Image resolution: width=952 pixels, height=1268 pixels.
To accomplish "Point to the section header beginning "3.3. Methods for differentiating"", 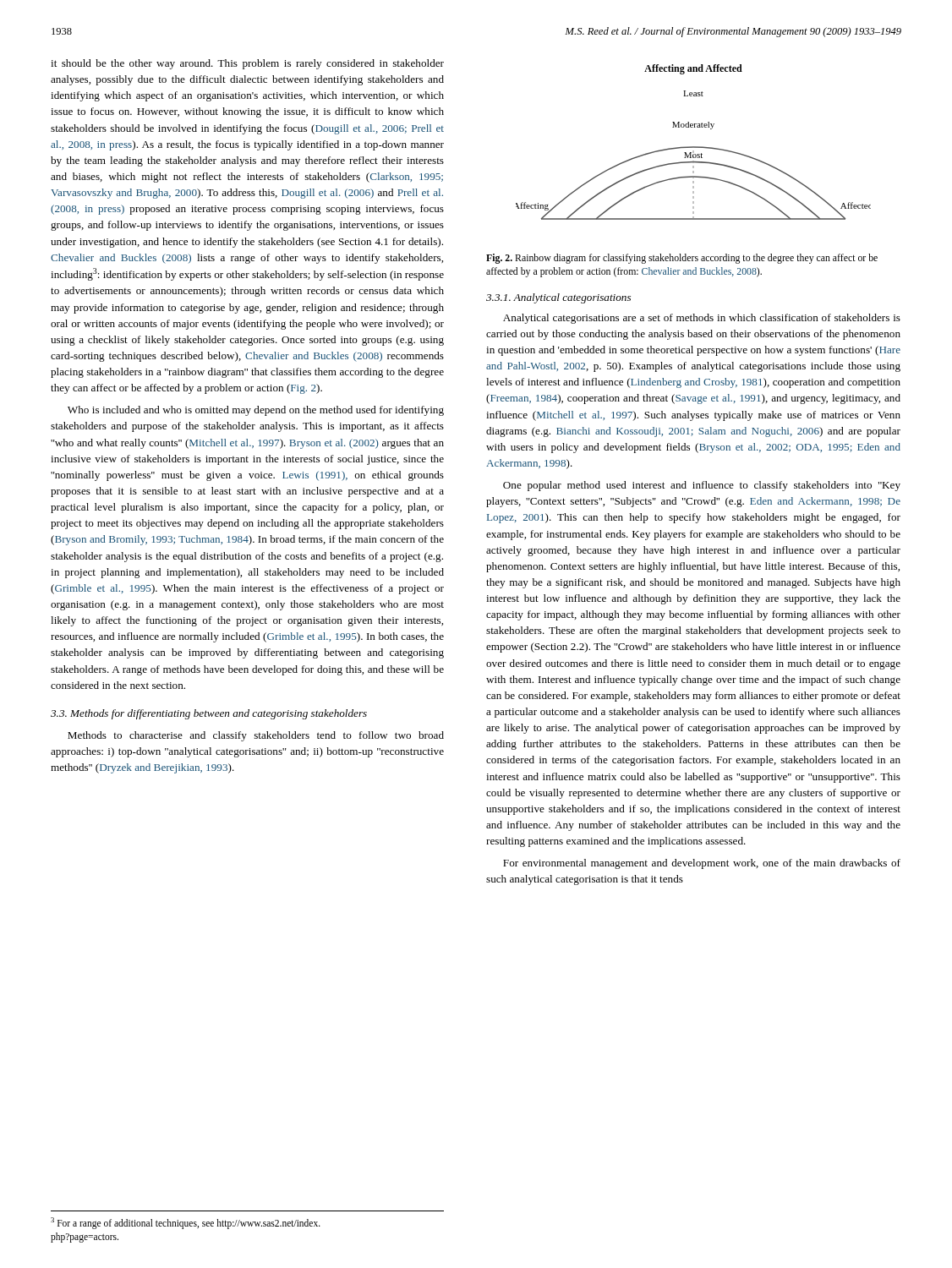I will (247, 713).
